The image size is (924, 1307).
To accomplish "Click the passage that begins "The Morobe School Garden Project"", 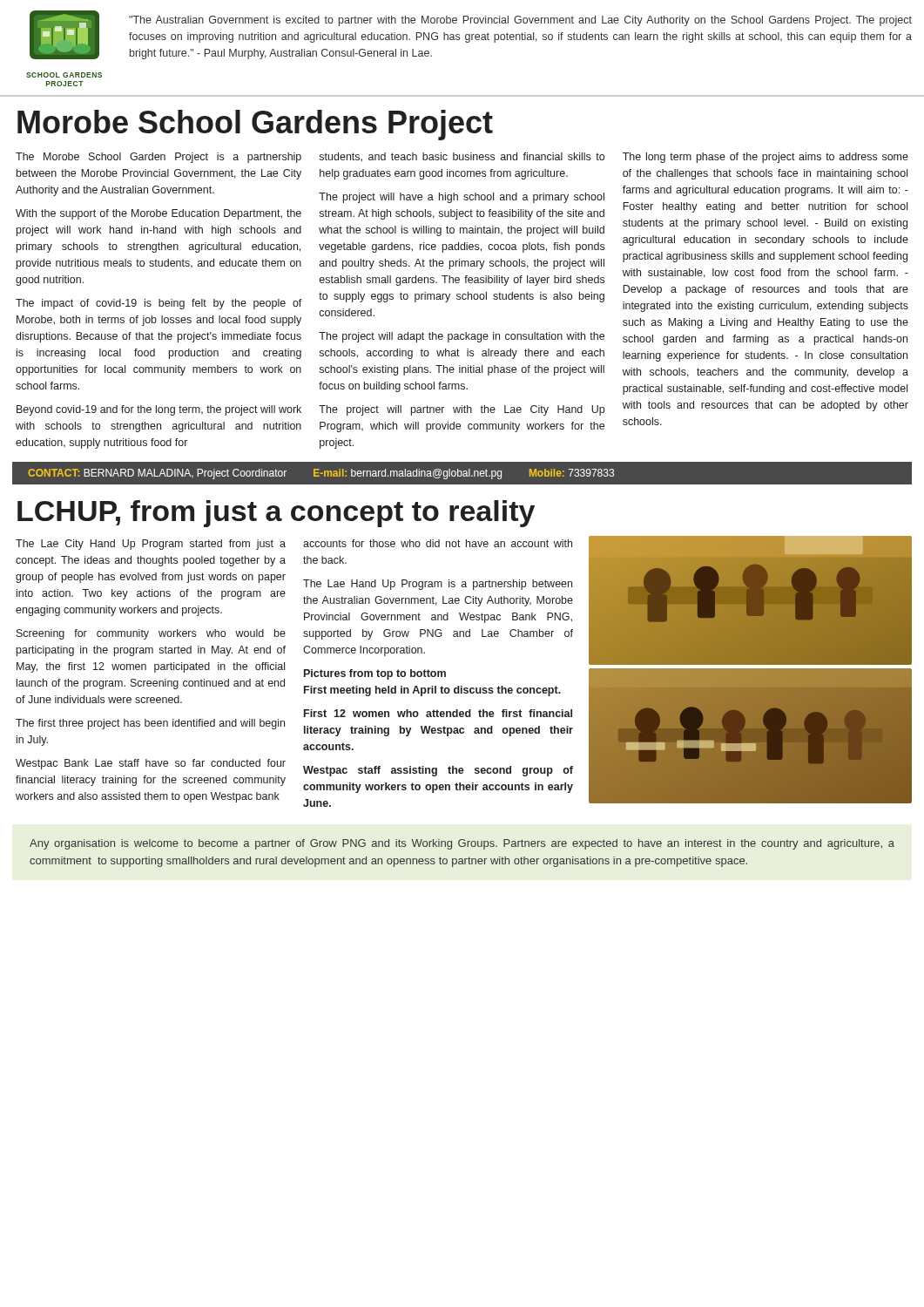I will (159, 300).
